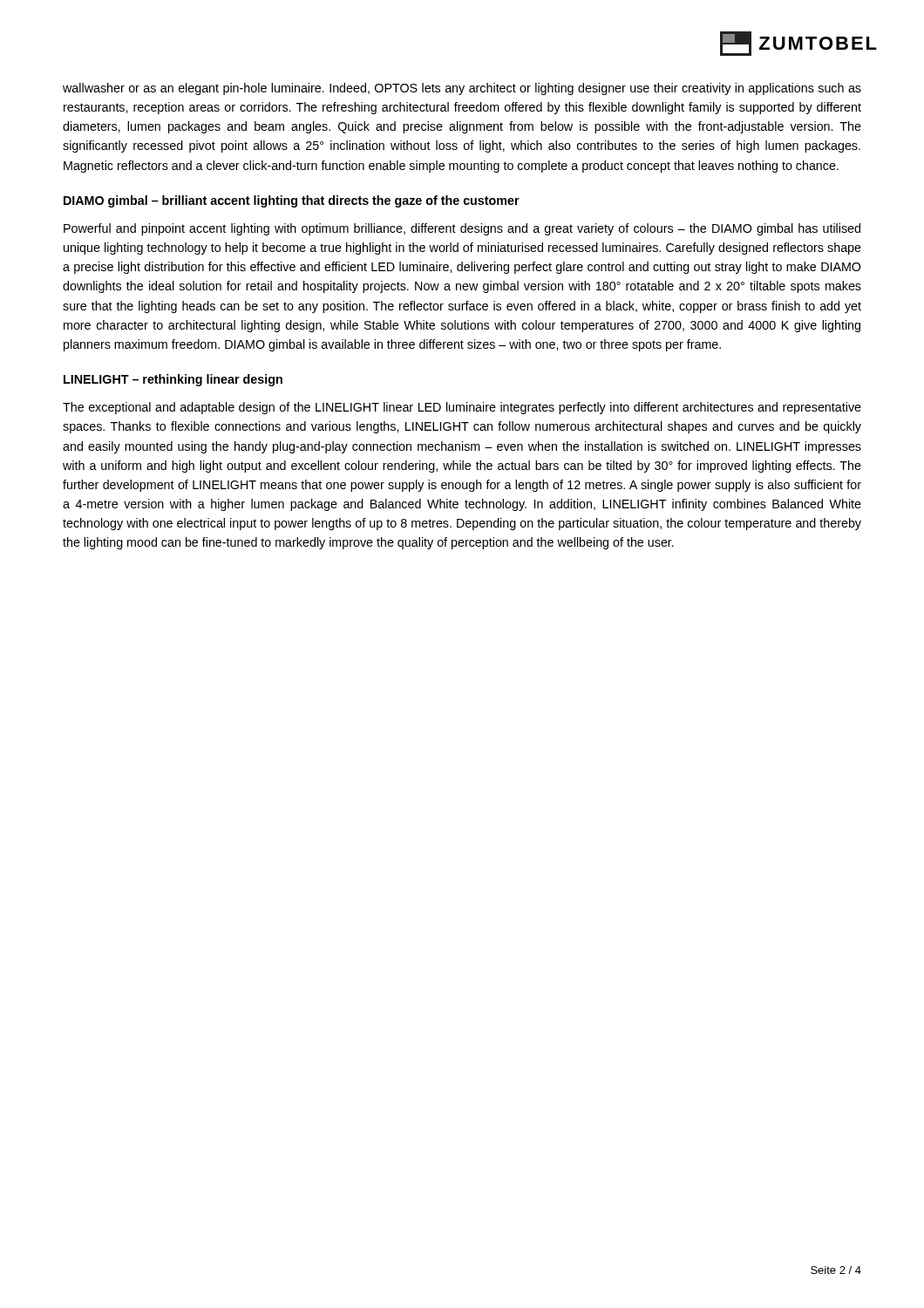Locate the text block containing "Powerful and pinpoint accent lighting with optimum brilliance,"
924x1308 pixels.
(462, 286)
